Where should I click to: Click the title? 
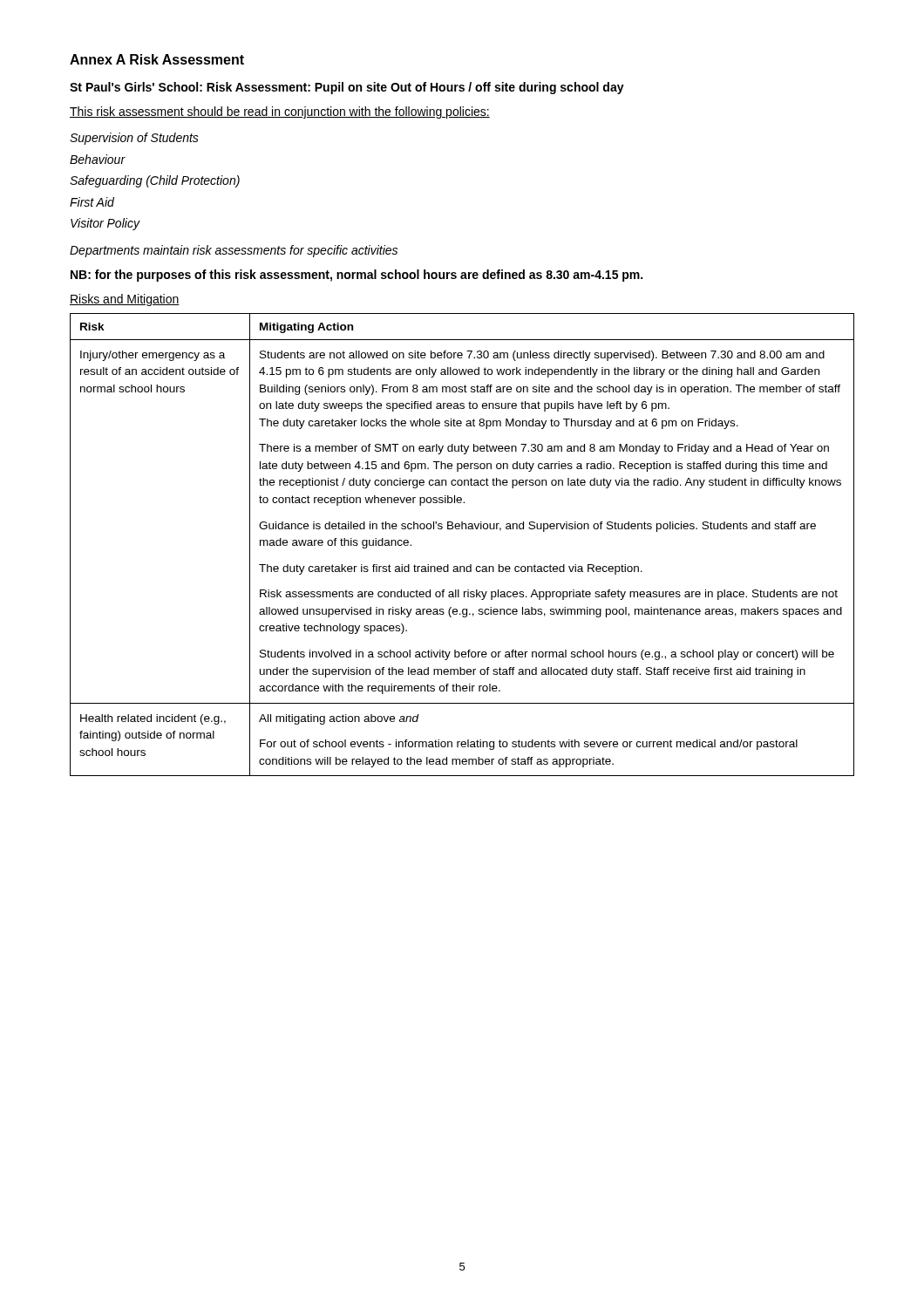pyautogui.click(x=157, y=60)
